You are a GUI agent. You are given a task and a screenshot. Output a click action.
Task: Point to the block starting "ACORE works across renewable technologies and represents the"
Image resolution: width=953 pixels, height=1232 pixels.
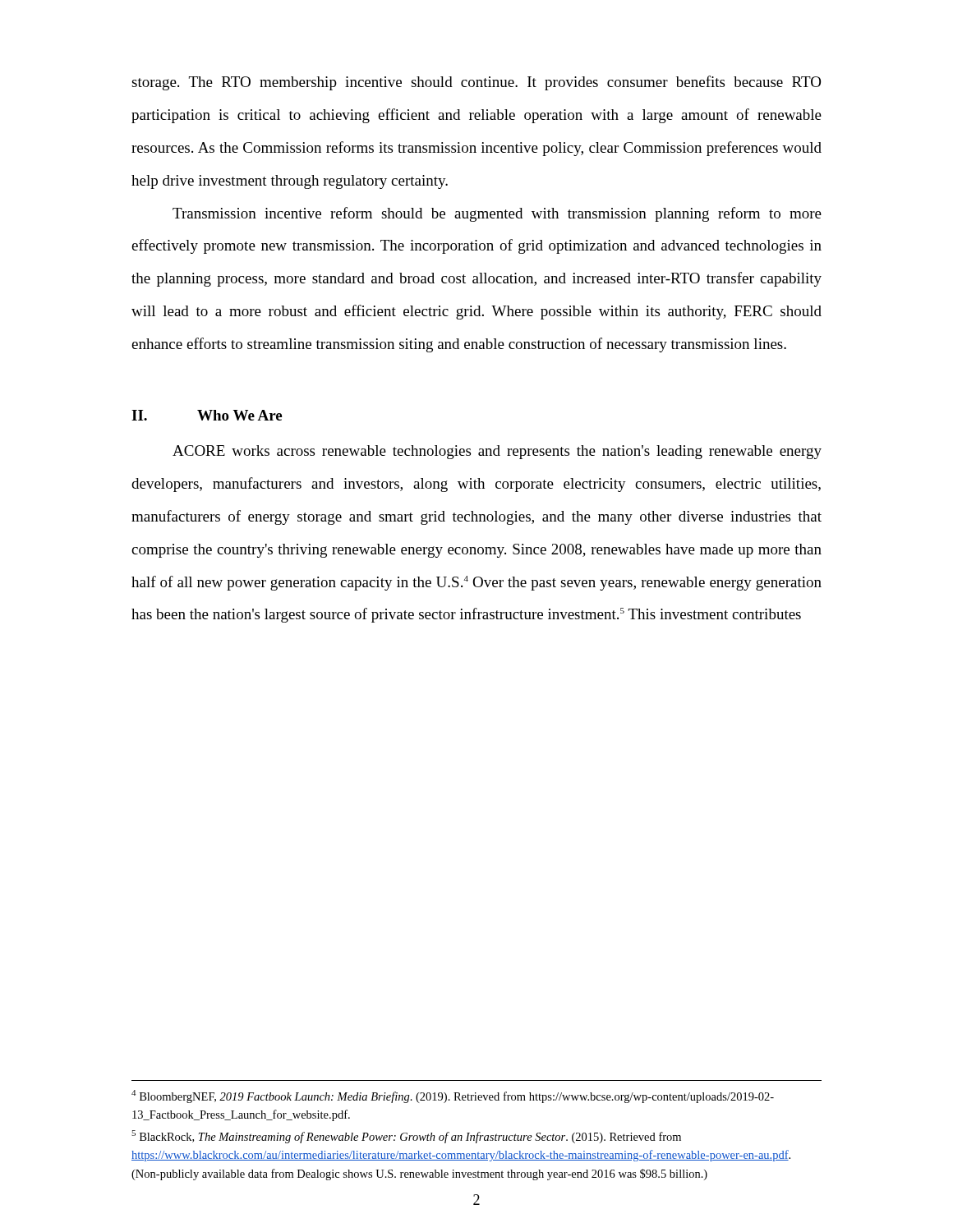pos(497,452)
